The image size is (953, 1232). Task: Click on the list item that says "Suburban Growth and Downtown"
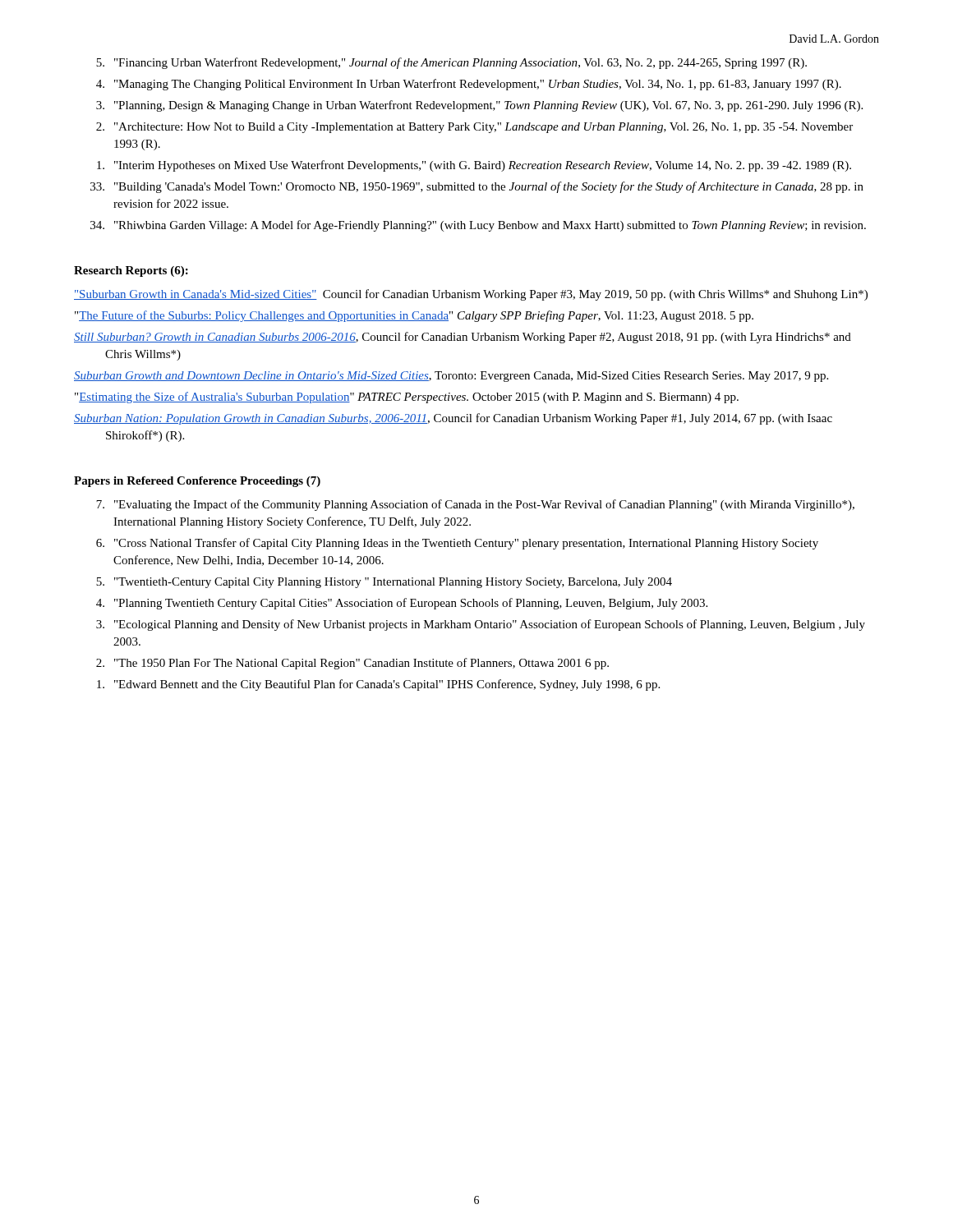point(452,375)
